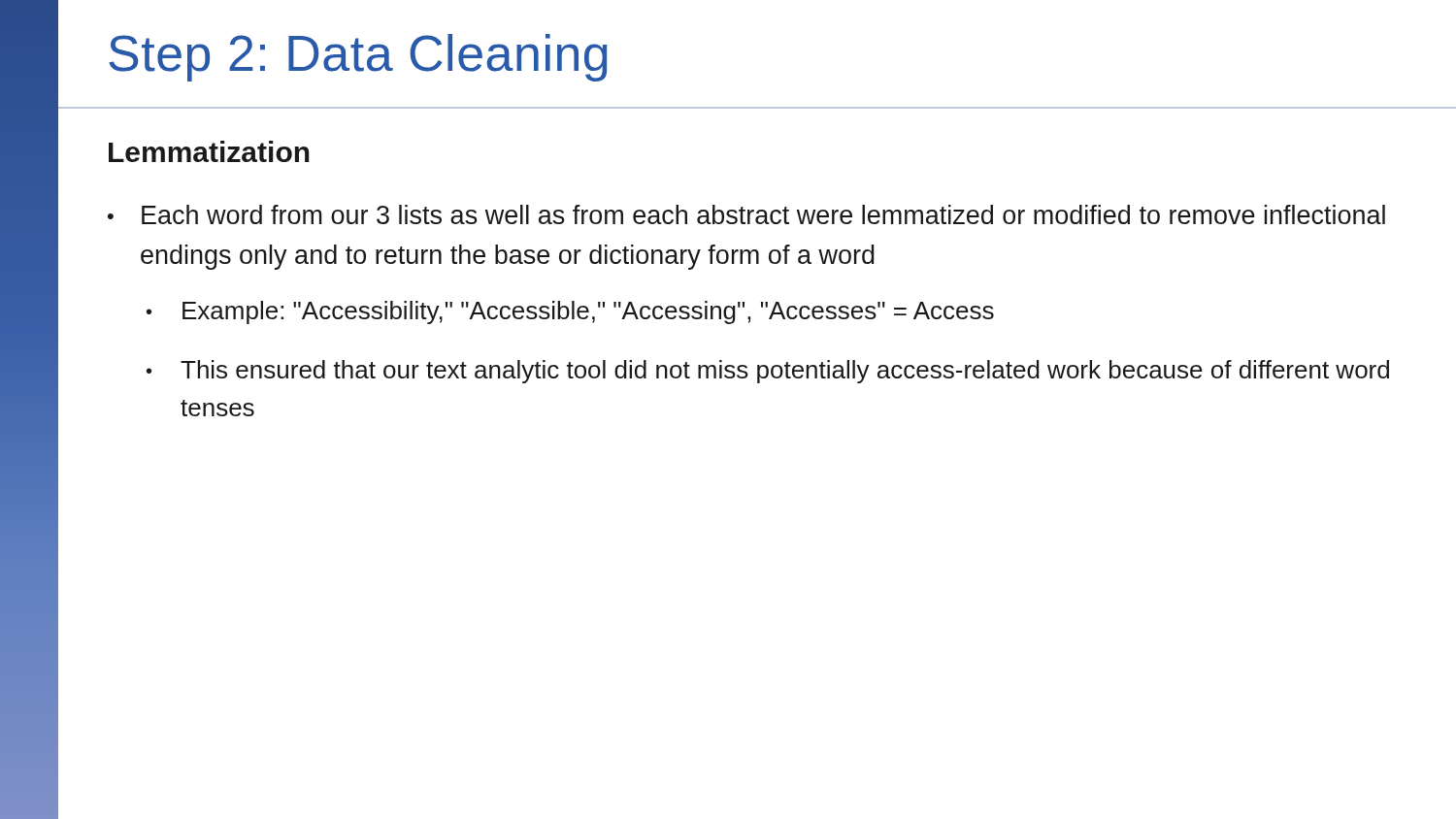
Task: Locate the block starting "• This ensured"
Action: click(x=772, y=389)
